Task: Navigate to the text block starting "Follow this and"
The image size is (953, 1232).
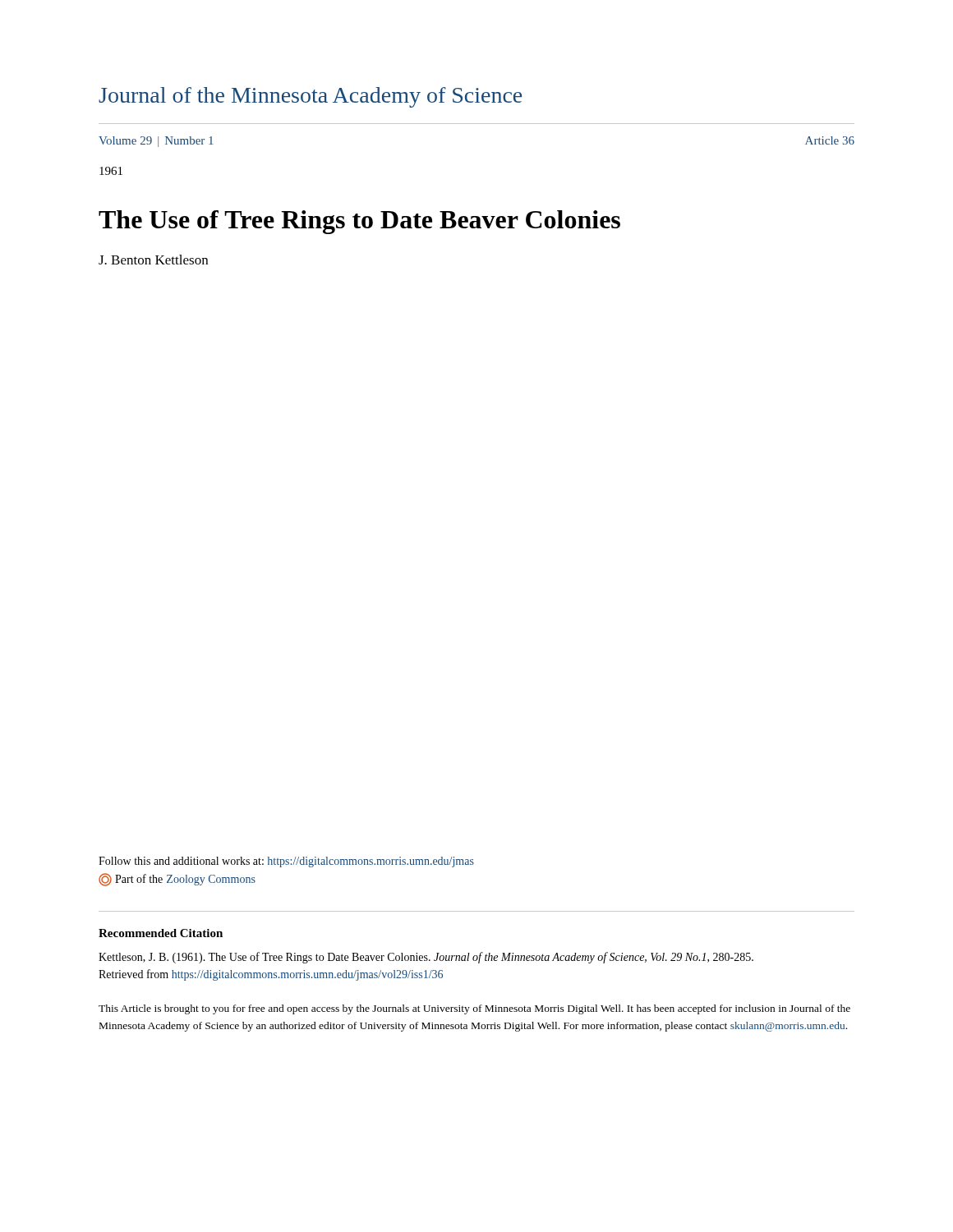Action: [476, 861]
